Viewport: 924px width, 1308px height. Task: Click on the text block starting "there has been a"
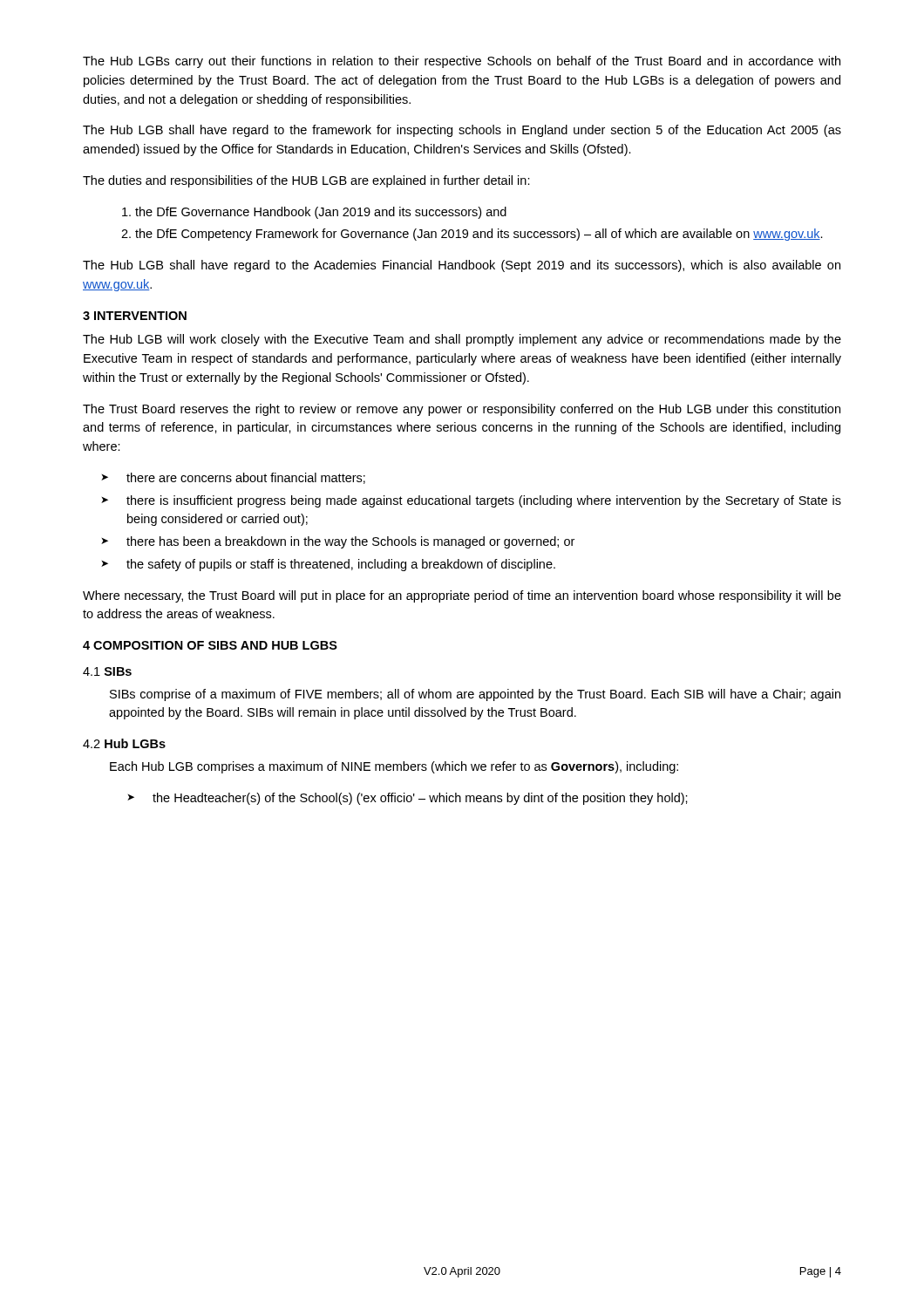[471, 542]
